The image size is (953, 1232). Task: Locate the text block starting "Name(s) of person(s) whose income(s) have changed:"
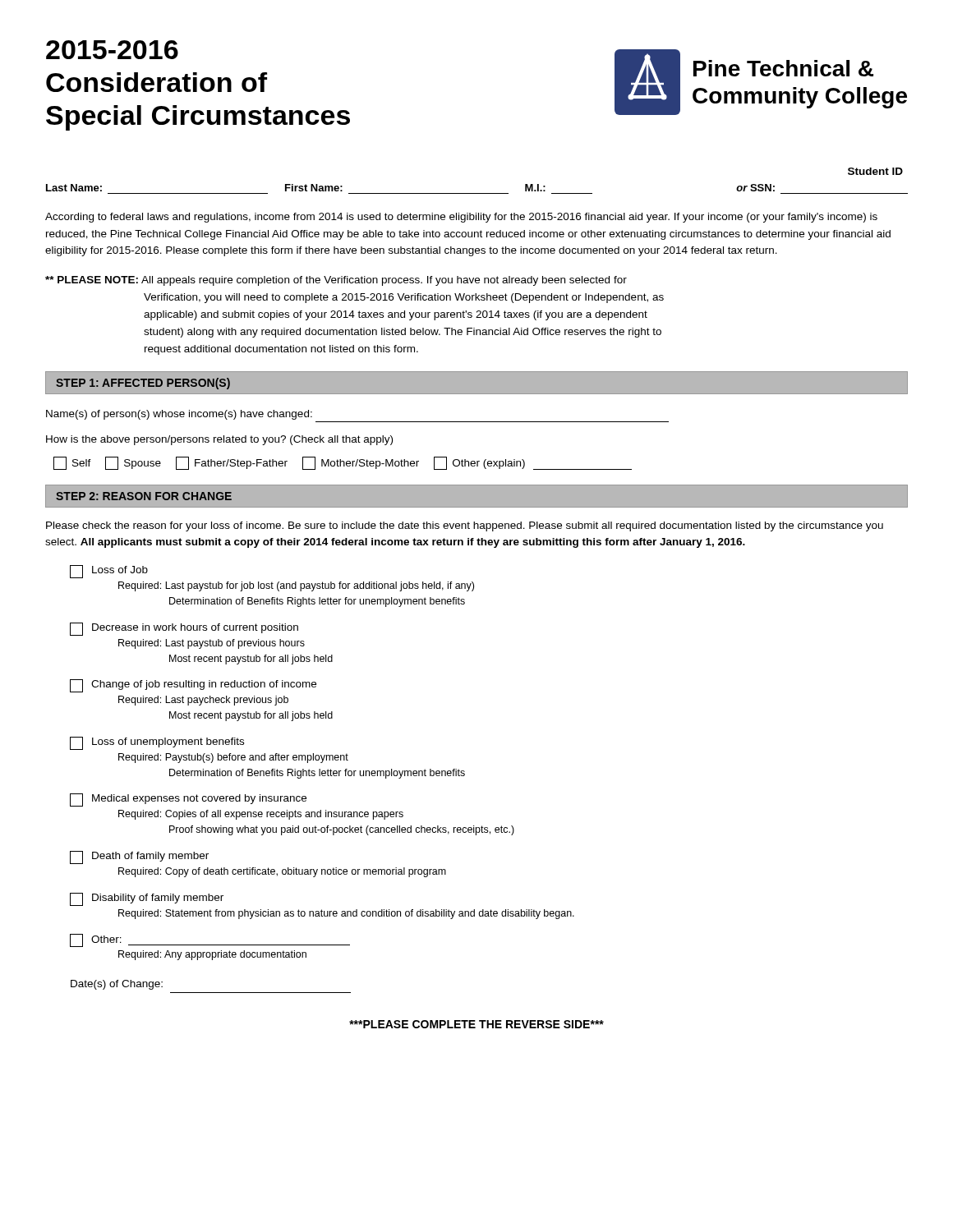pos(357,413)
